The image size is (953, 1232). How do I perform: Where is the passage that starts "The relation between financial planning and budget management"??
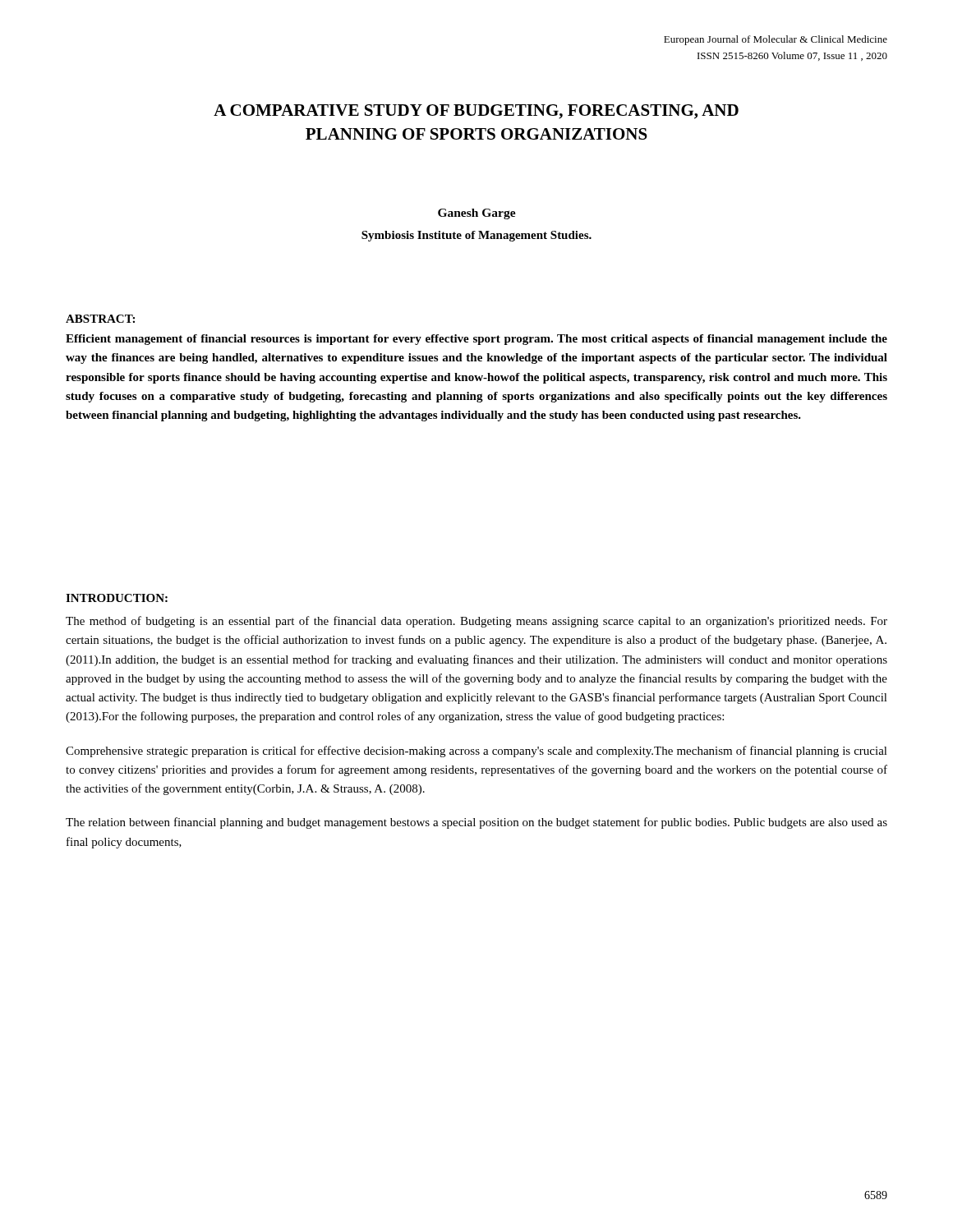[476, 832]
